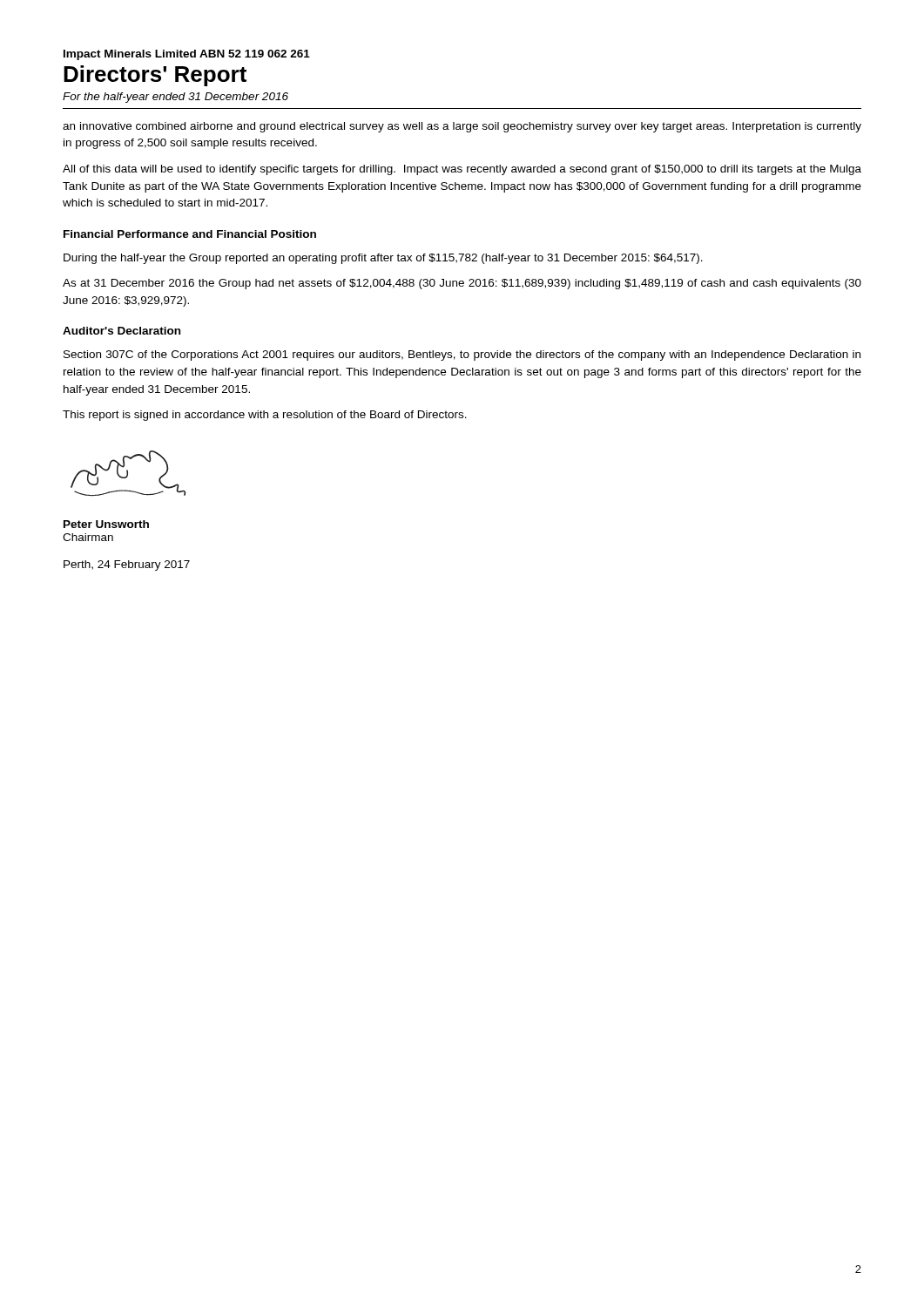The image size is (924, 1307).
Task: Navigate to the region starting "For the half-year"
Action: click(175, 96)
